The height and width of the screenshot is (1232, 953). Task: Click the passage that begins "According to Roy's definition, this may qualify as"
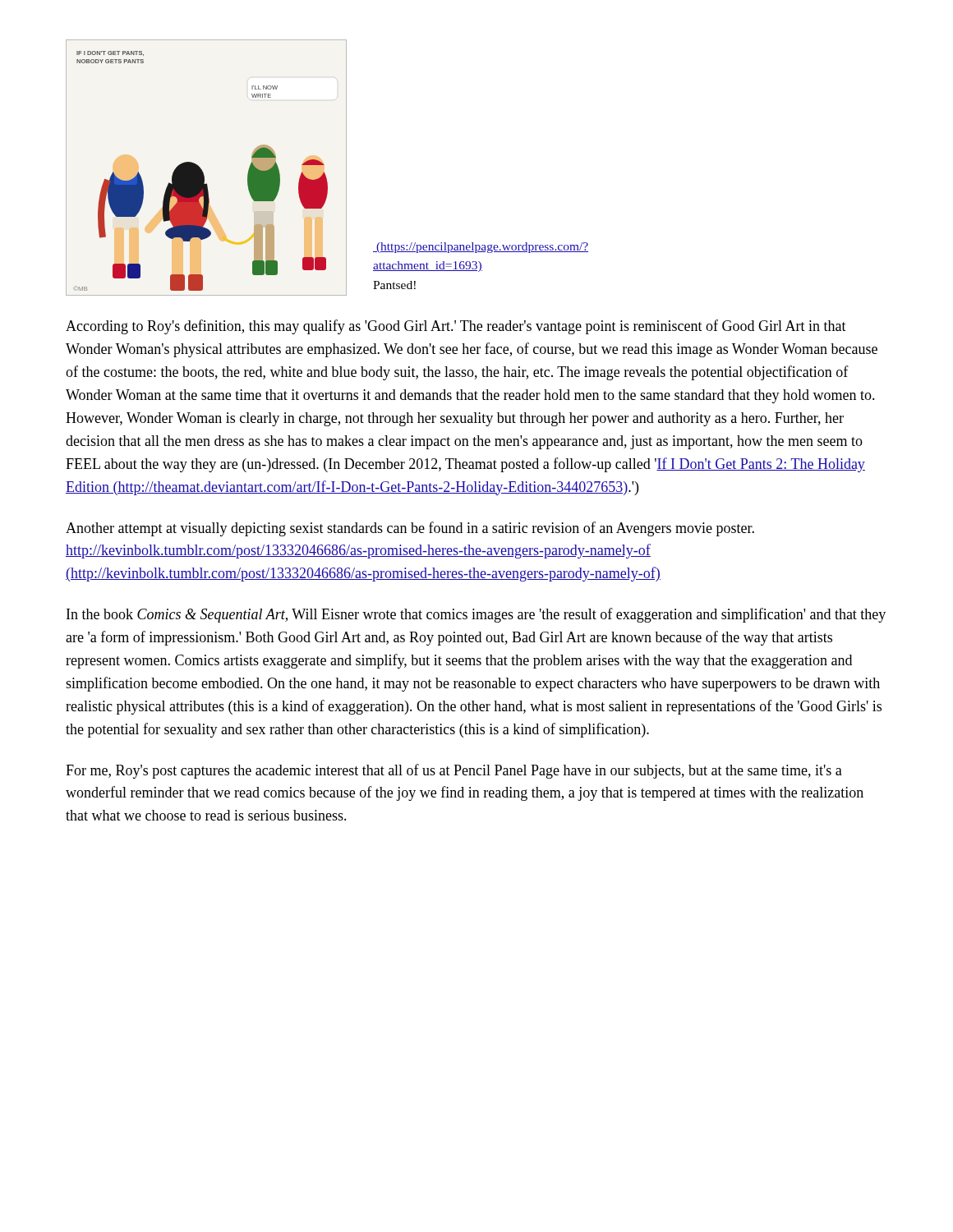(x=472, y=407)
